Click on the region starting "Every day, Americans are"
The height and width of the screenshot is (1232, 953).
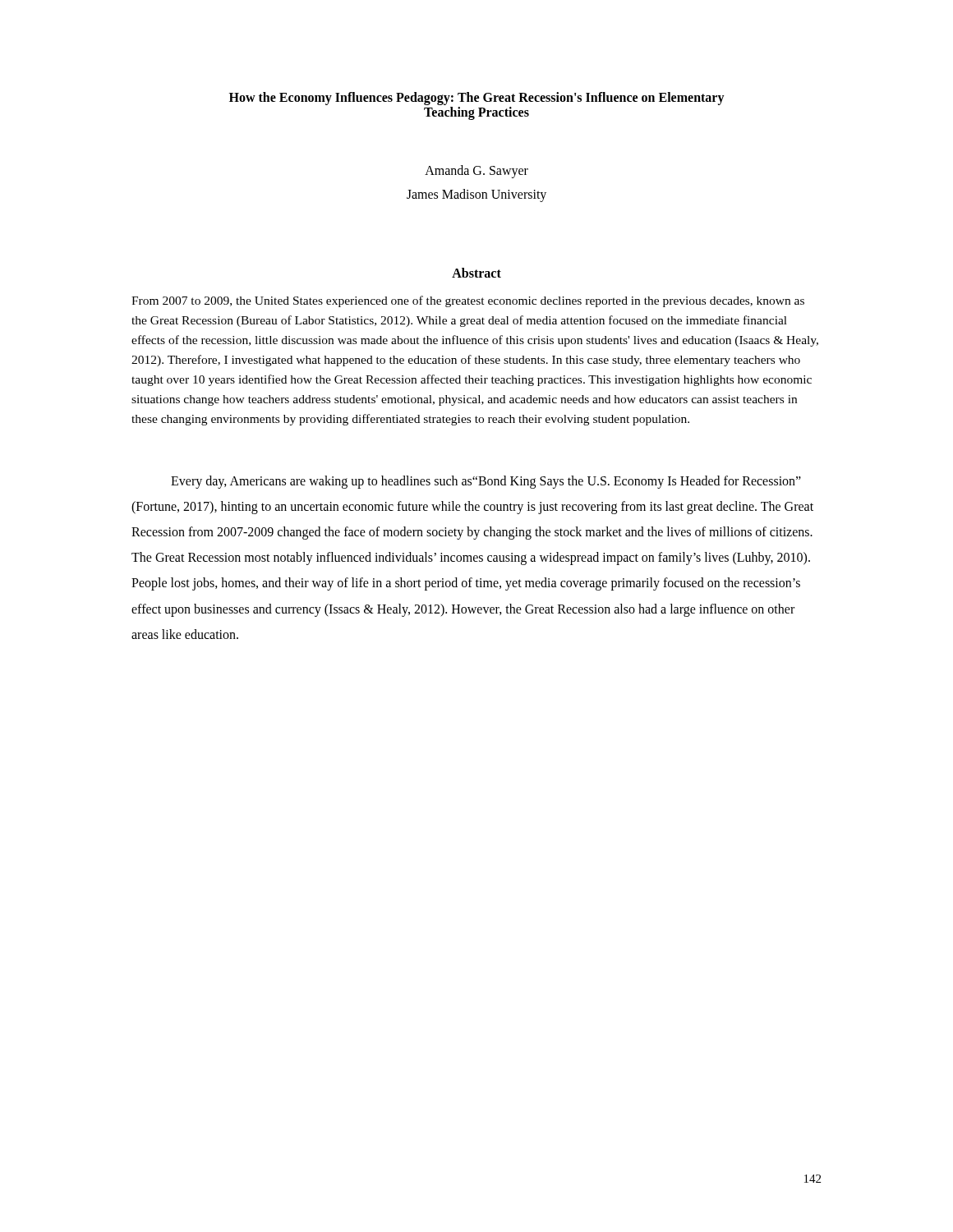point(472,558)
